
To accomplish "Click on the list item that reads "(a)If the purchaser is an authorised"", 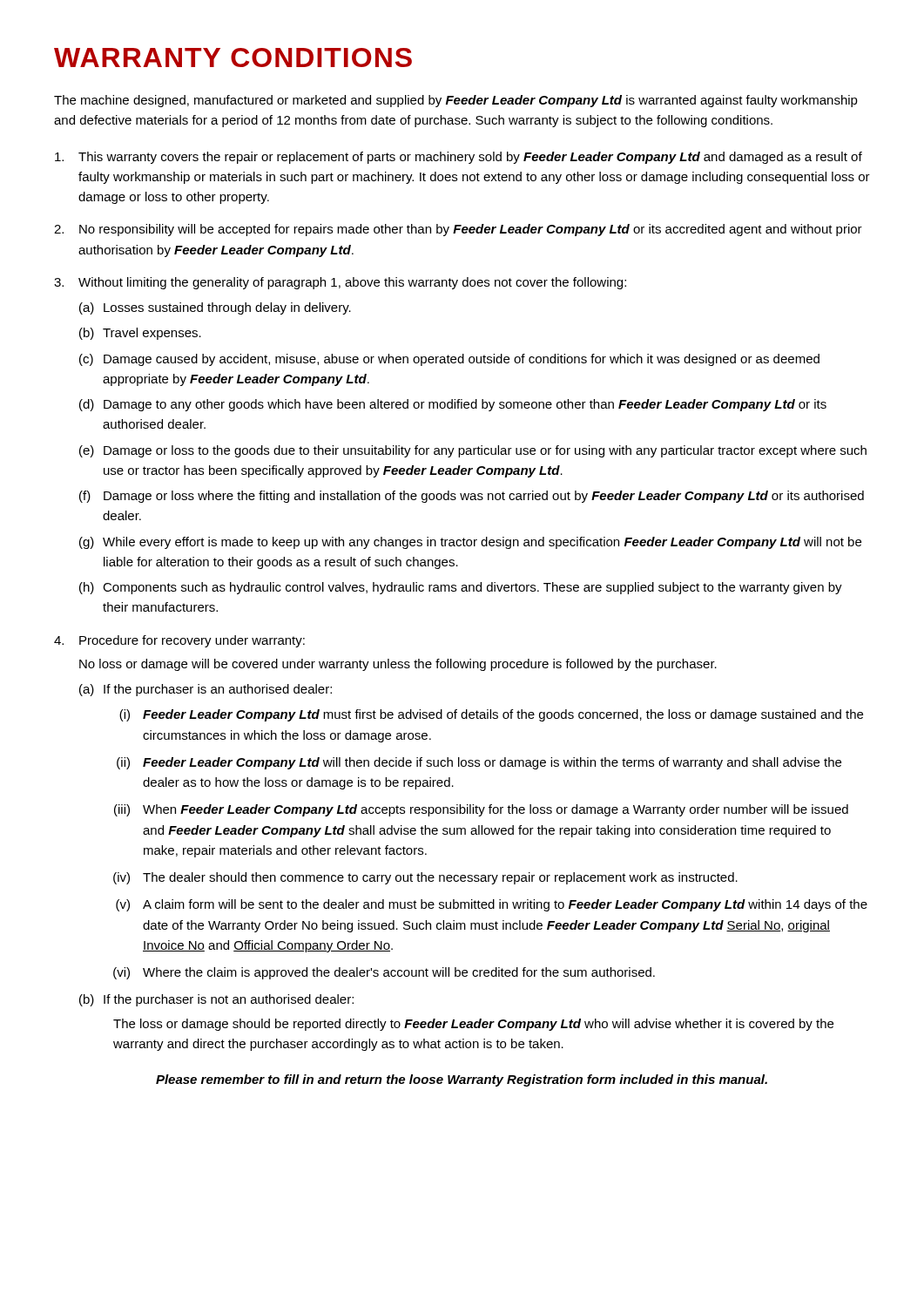I will (474, 830).
